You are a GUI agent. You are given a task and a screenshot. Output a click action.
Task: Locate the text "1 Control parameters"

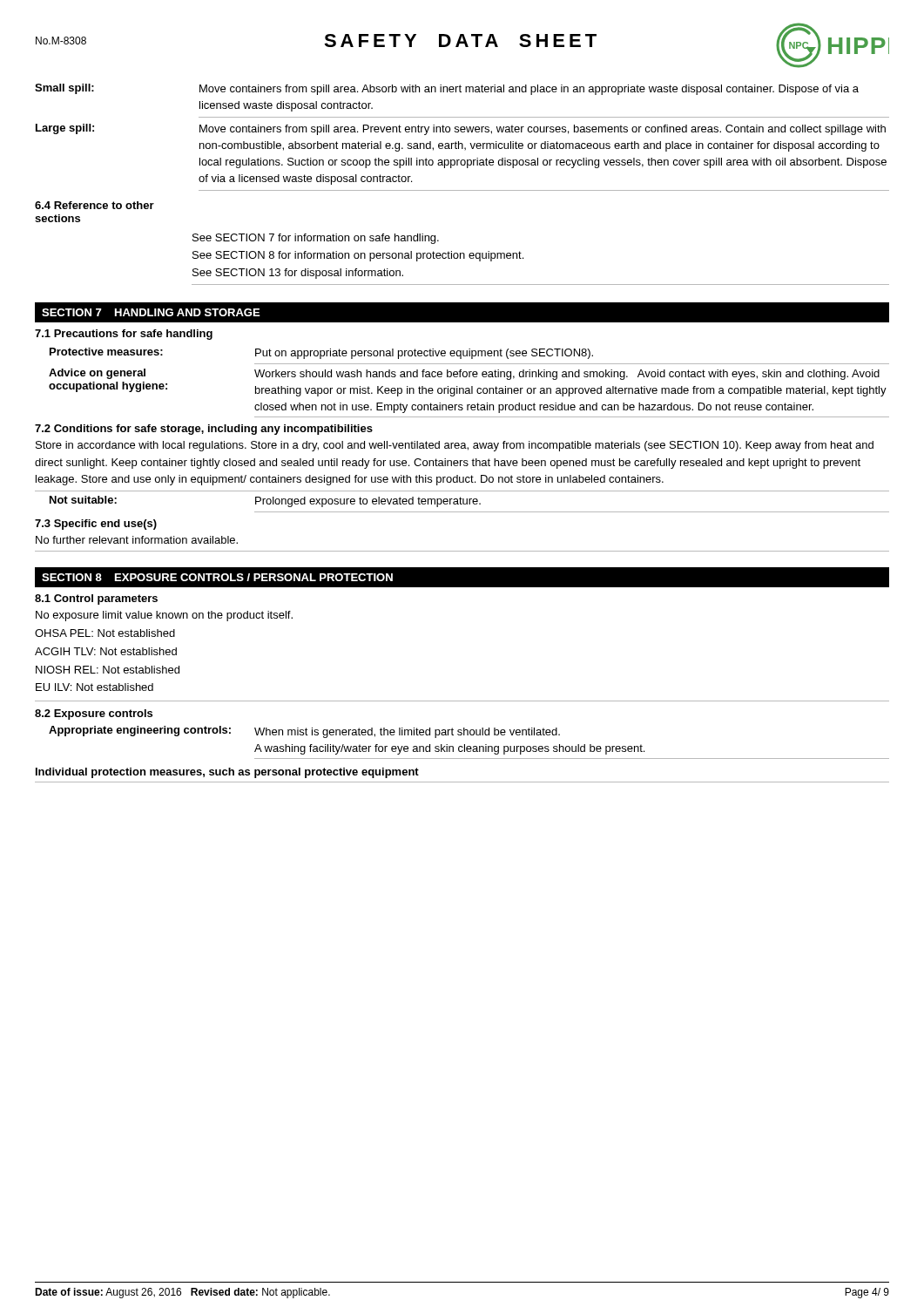[97, 598]
